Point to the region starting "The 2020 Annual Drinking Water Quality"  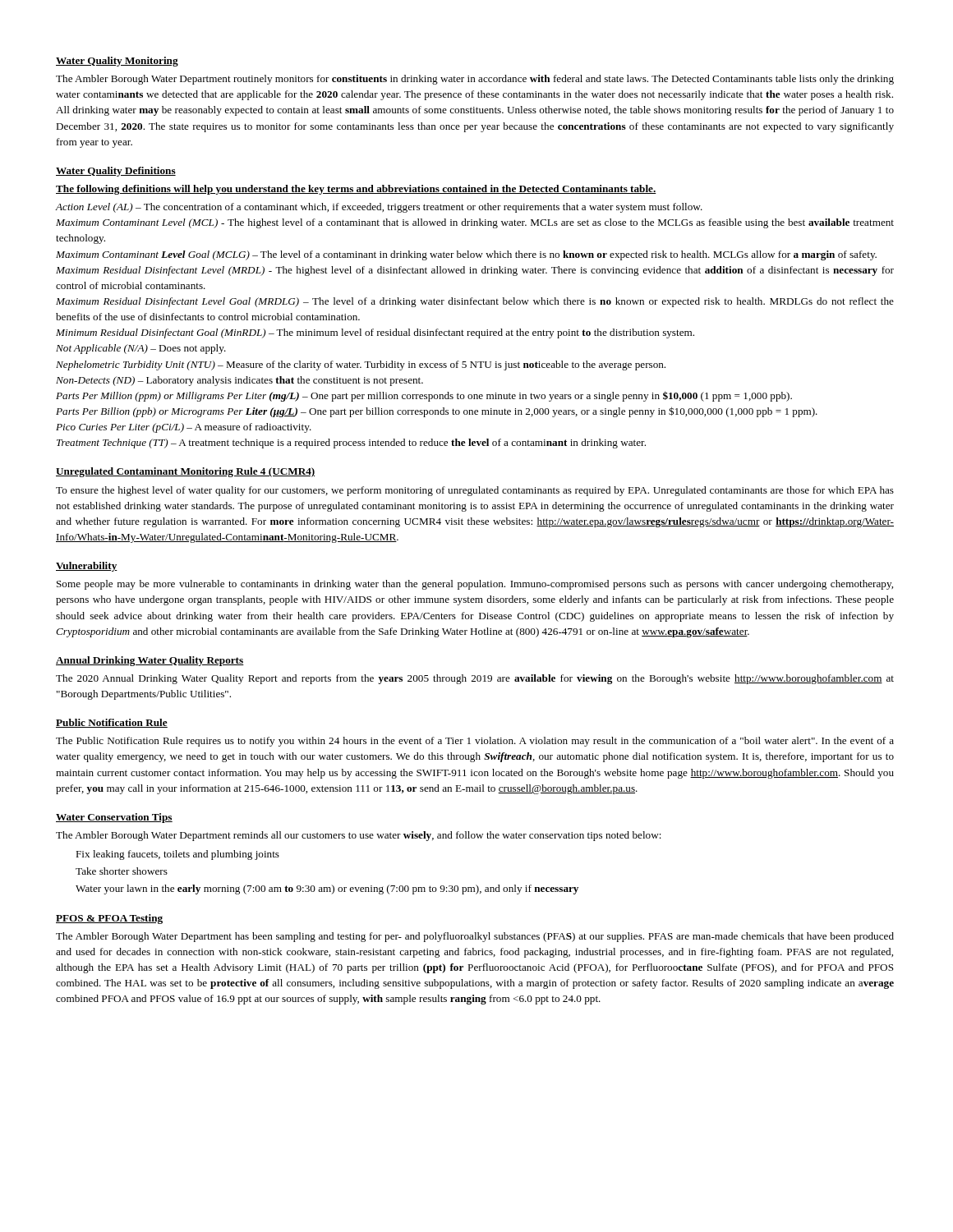[x=475, y=686]
